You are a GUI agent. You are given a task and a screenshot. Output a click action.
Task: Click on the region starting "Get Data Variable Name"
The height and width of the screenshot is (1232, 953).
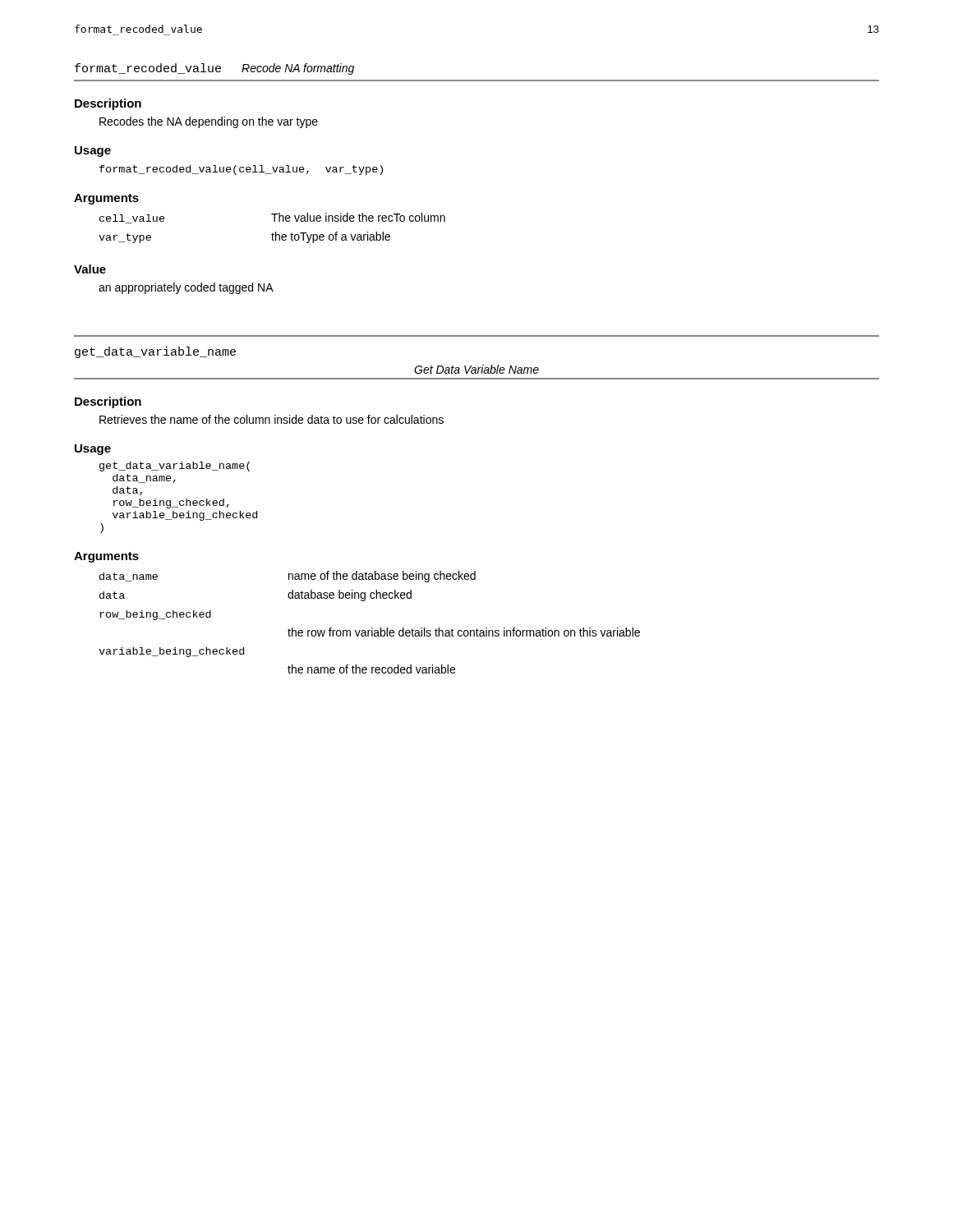pyautogui.click(x=476, y=370)
